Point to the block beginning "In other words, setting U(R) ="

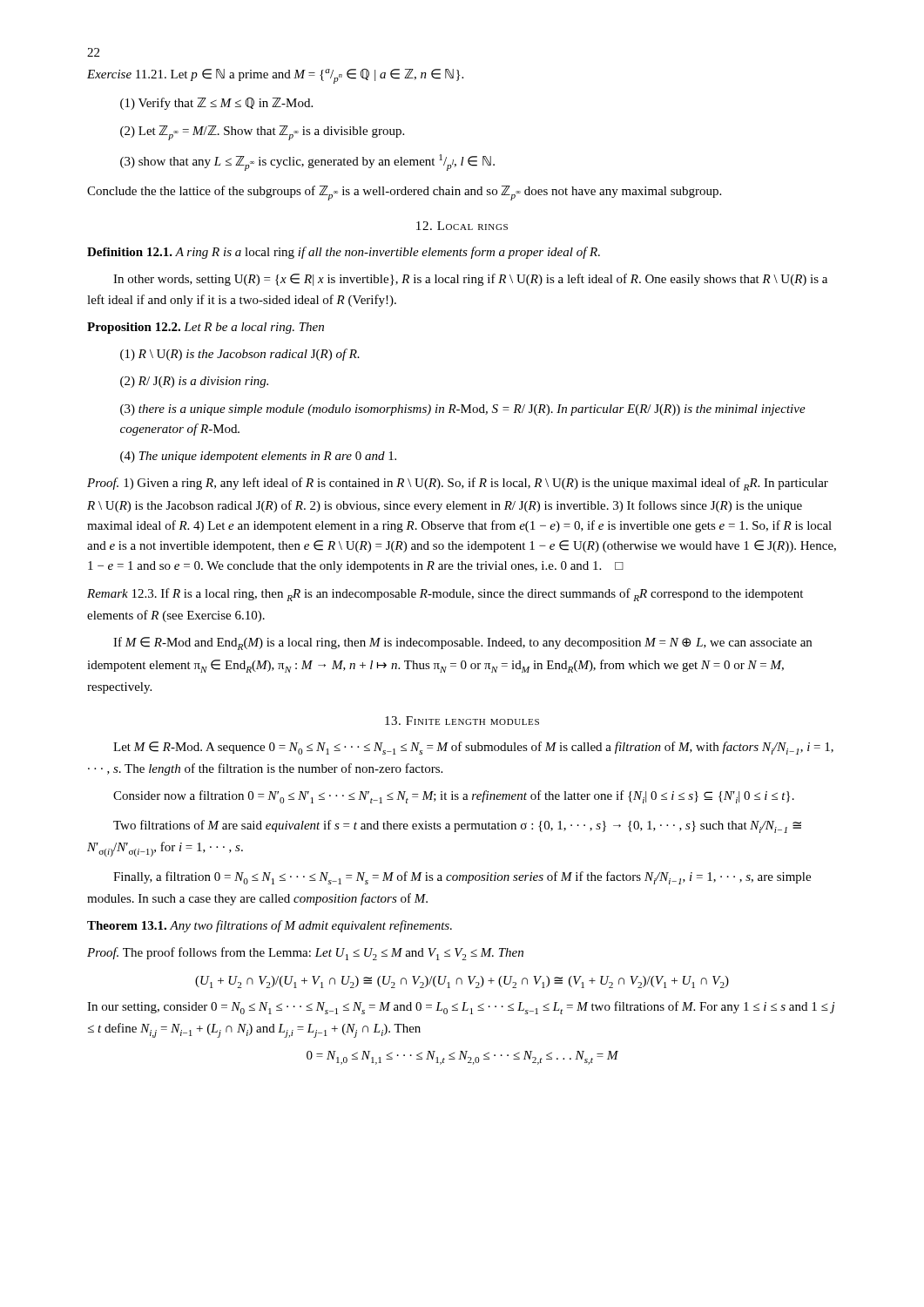point(457,289)
